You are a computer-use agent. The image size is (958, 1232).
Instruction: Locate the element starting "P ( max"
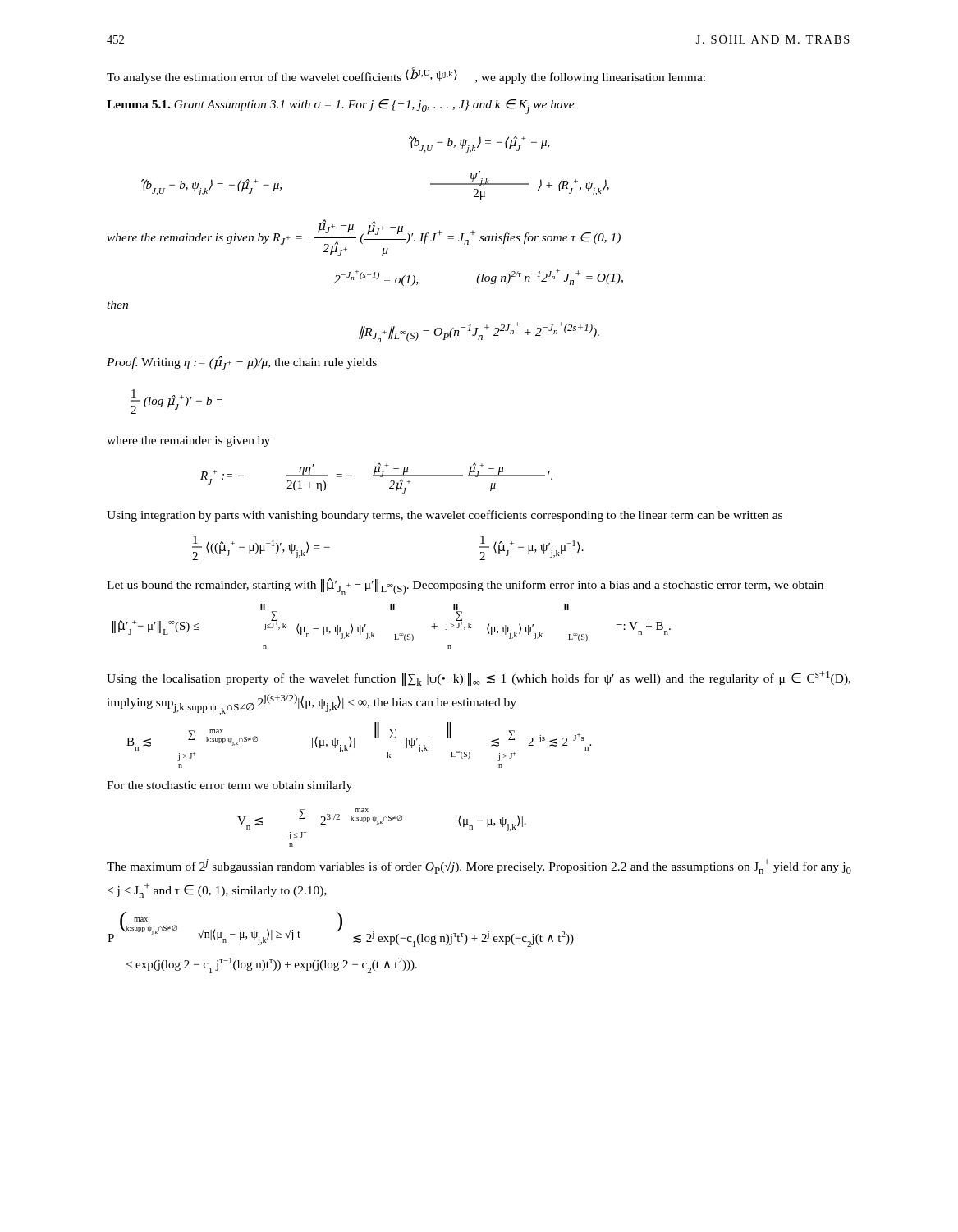479,946
